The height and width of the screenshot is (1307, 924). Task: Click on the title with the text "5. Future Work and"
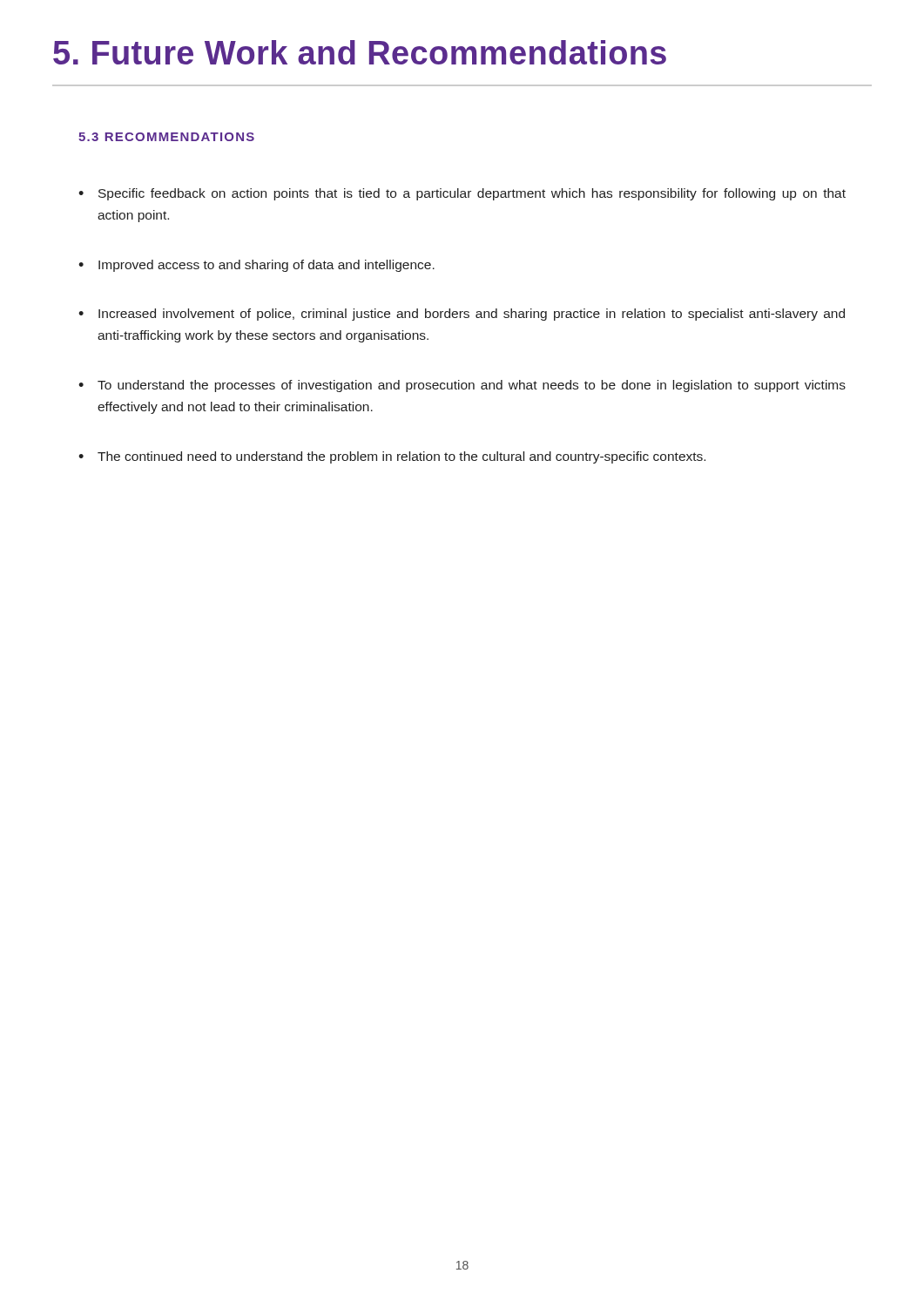click(x=462, y=54)
